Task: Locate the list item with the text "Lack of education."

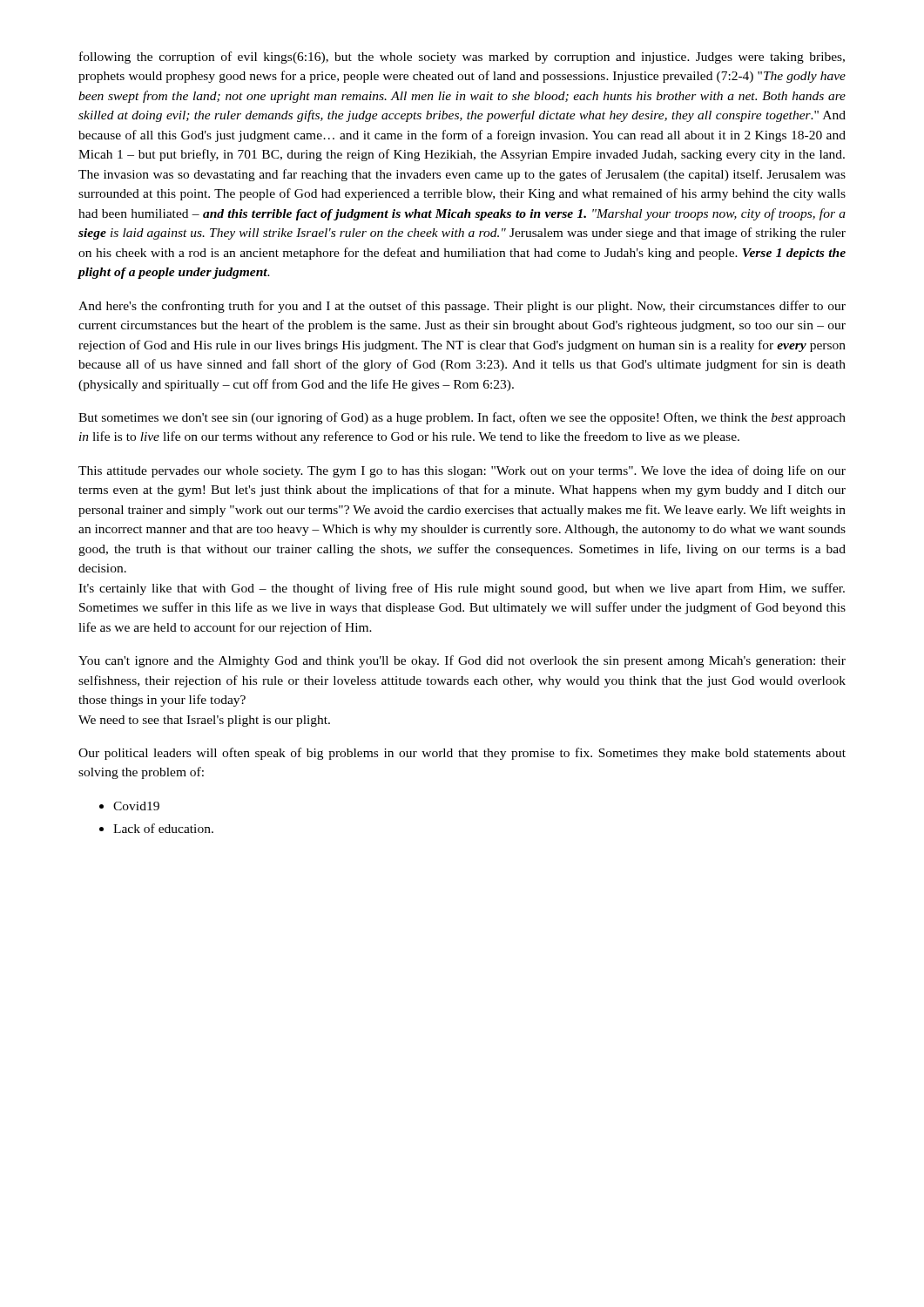Action: click(164, 829)
